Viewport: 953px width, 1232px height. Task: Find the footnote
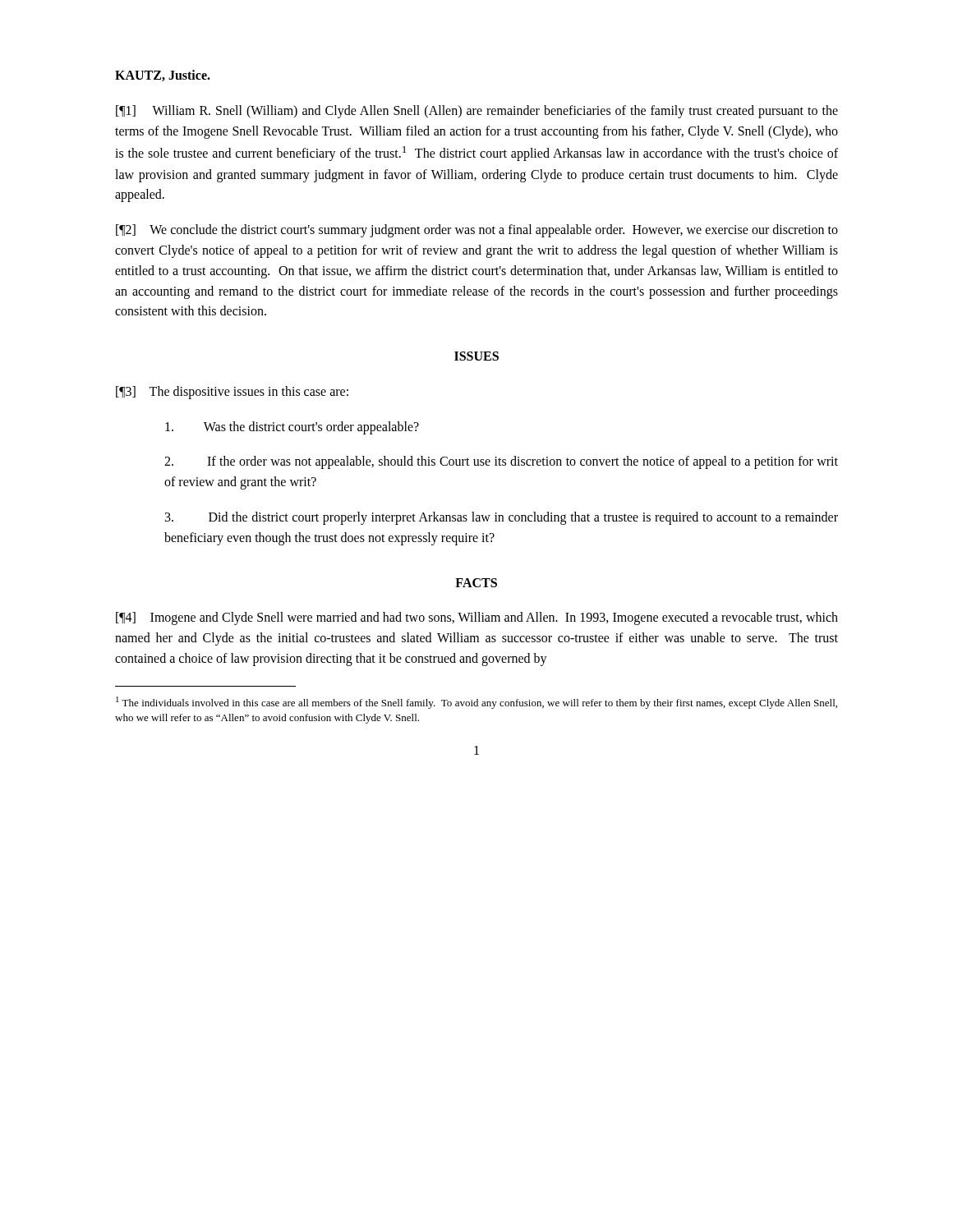(x=476, y=709)
